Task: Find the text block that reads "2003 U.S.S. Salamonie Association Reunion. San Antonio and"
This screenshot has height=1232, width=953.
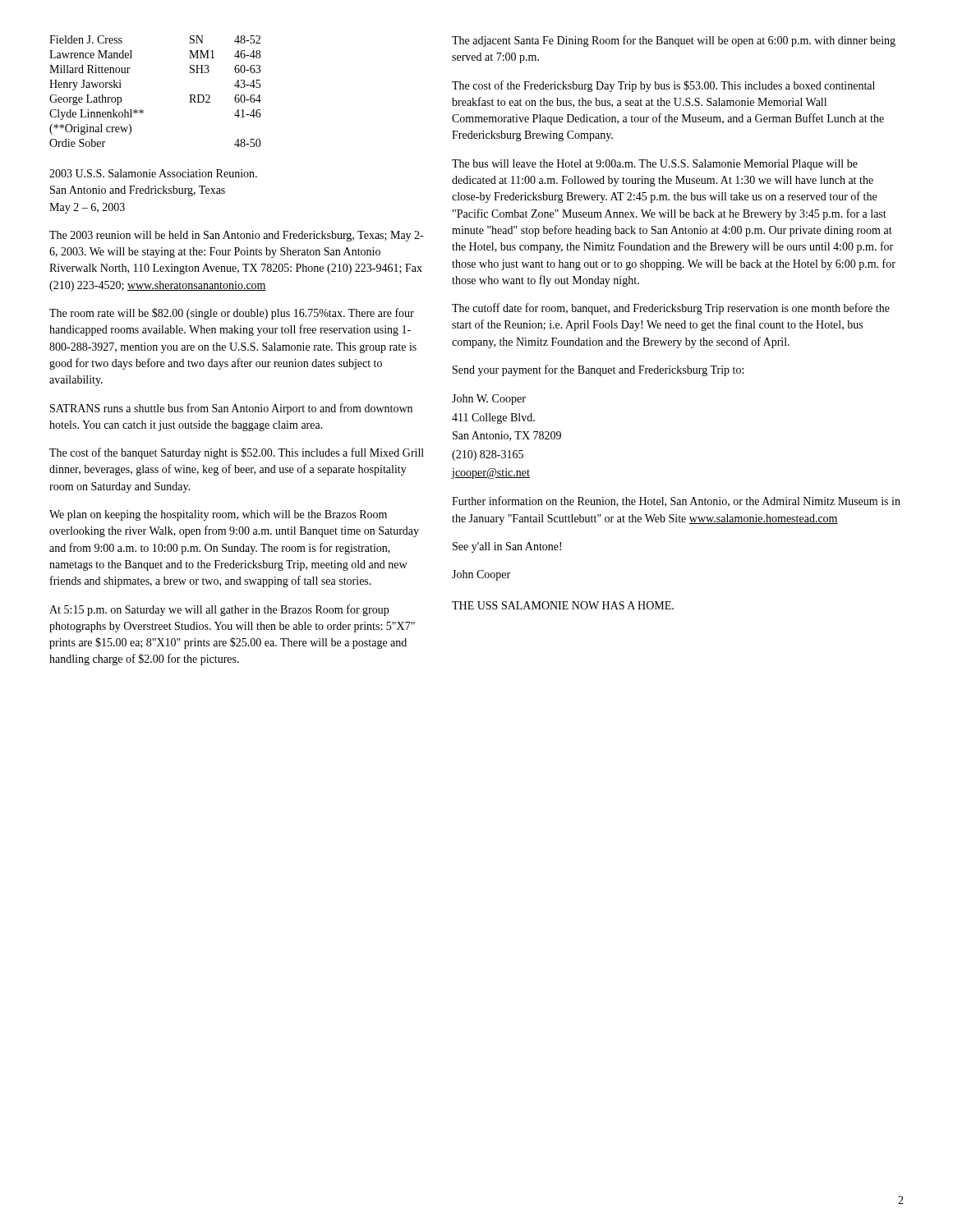Action: 153,190
